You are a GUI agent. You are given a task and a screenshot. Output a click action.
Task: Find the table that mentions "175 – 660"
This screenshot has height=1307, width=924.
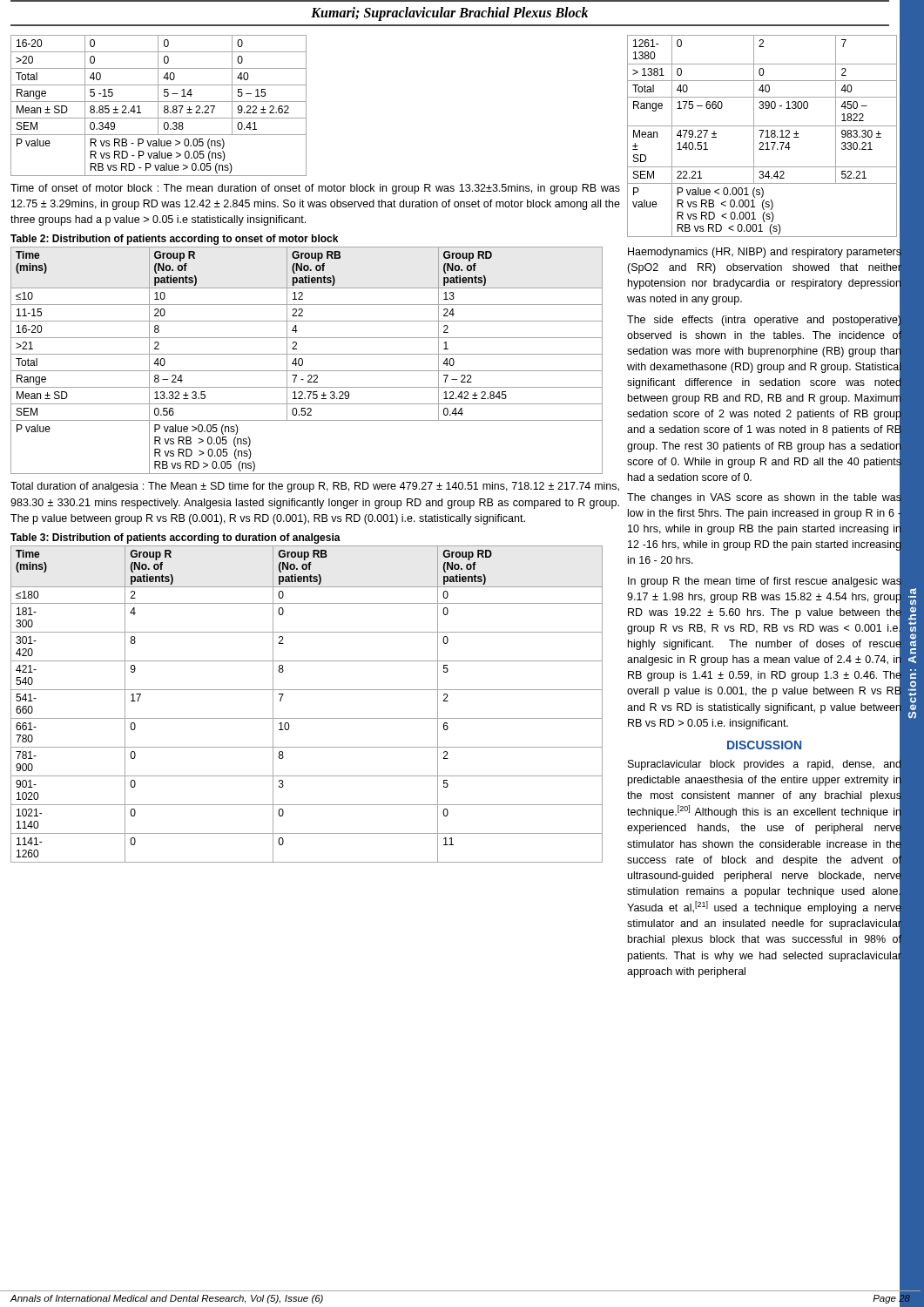(764, 136)
